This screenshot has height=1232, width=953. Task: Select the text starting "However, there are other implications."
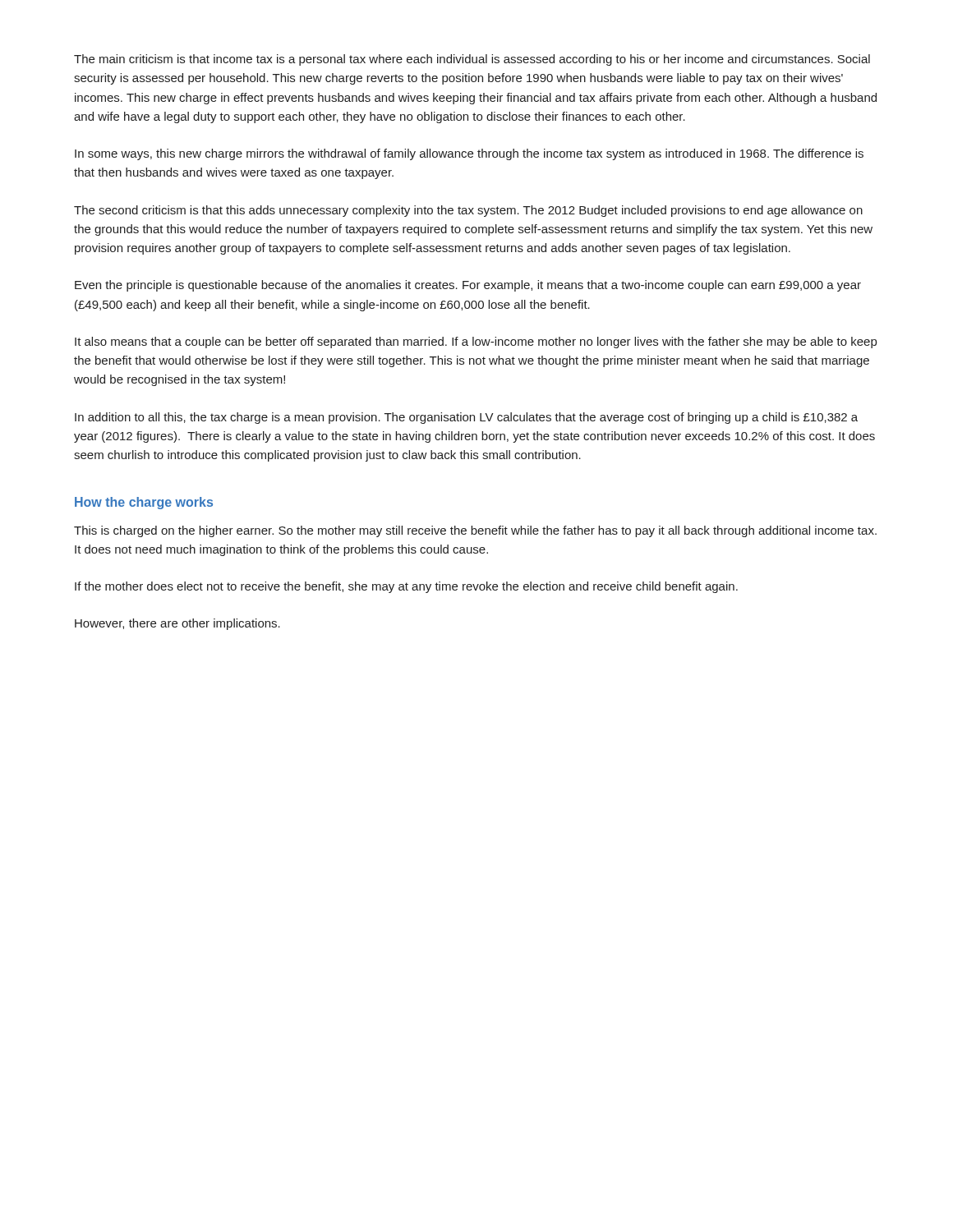(x=177, y=623)
